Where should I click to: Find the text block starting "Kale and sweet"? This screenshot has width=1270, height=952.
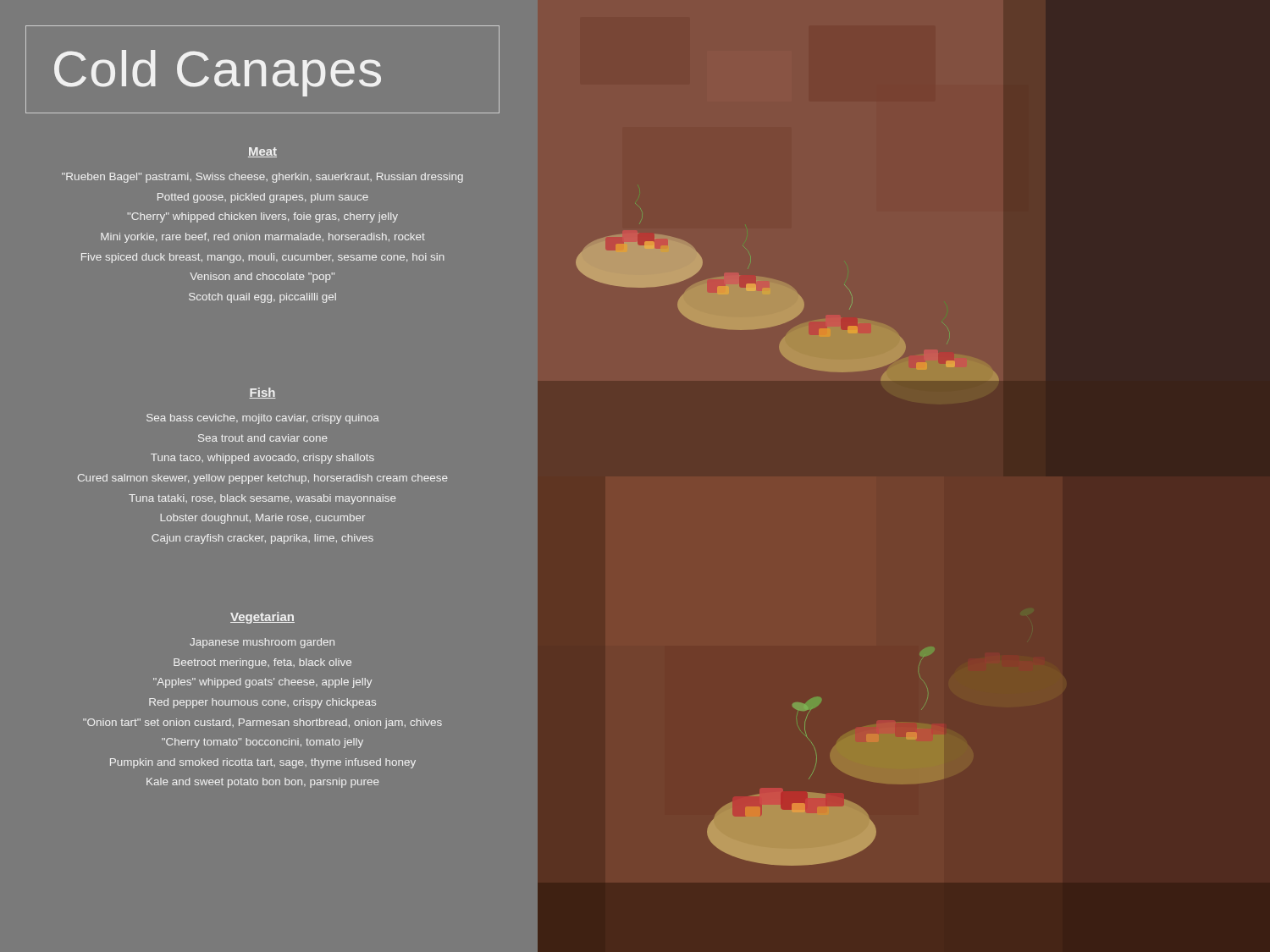click(262, 782)
